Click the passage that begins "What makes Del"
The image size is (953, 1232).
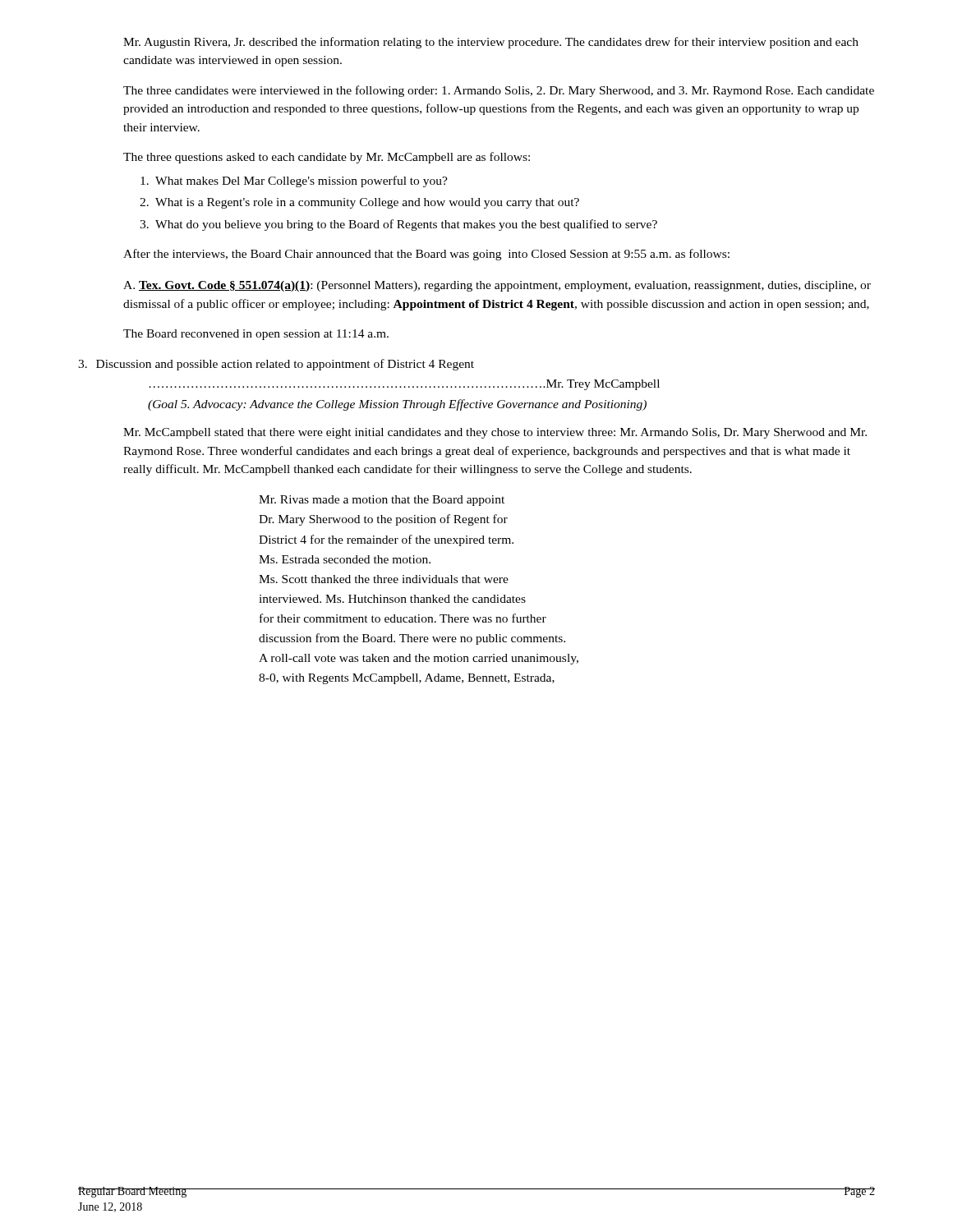click(x=294, y=182)
